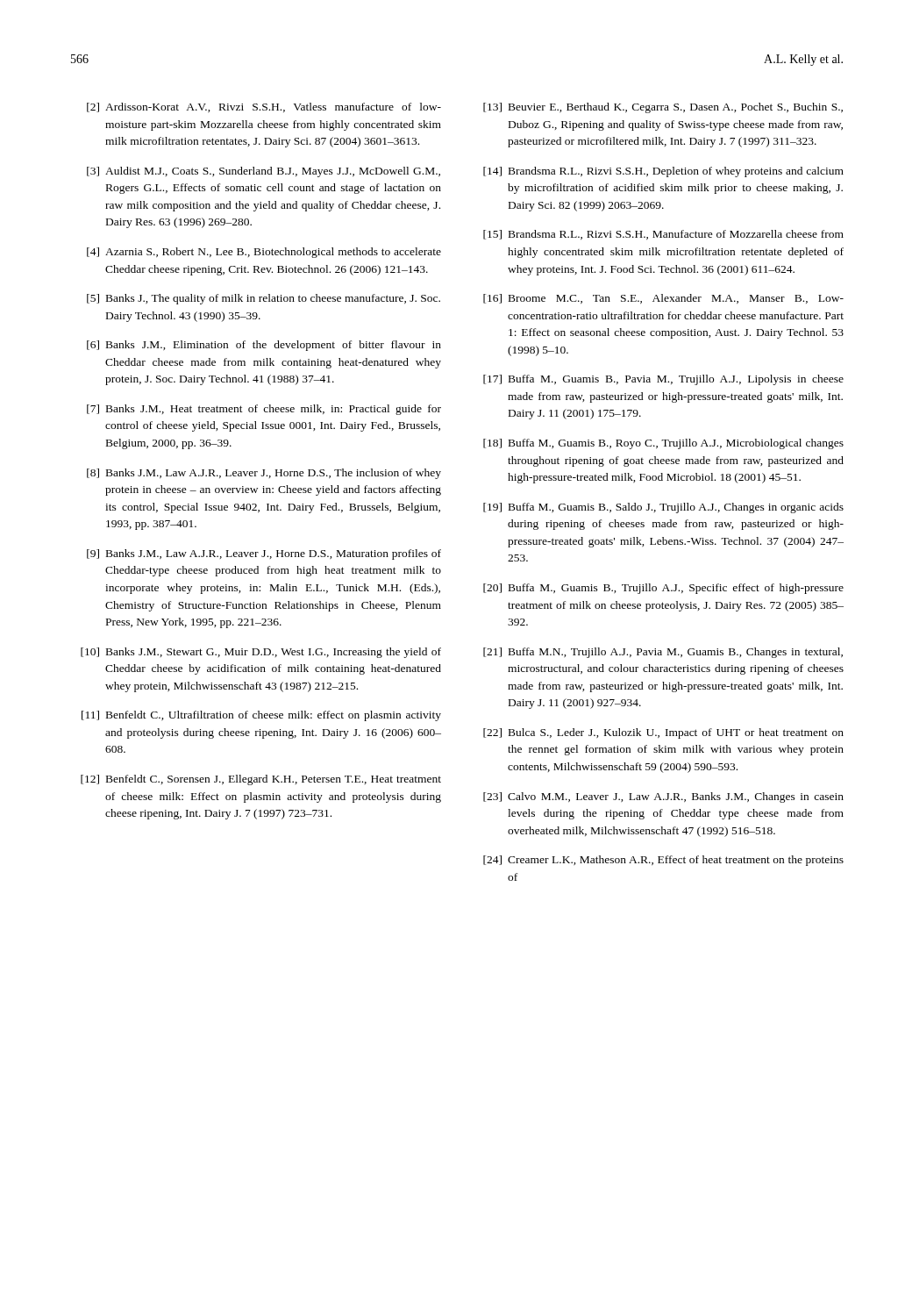Screen dimensions: 1316x905
Task: Where is the passage that starts "[9] Banks J.M., Law A.J.R., Leaver"?
Action: tap(256, 588)
